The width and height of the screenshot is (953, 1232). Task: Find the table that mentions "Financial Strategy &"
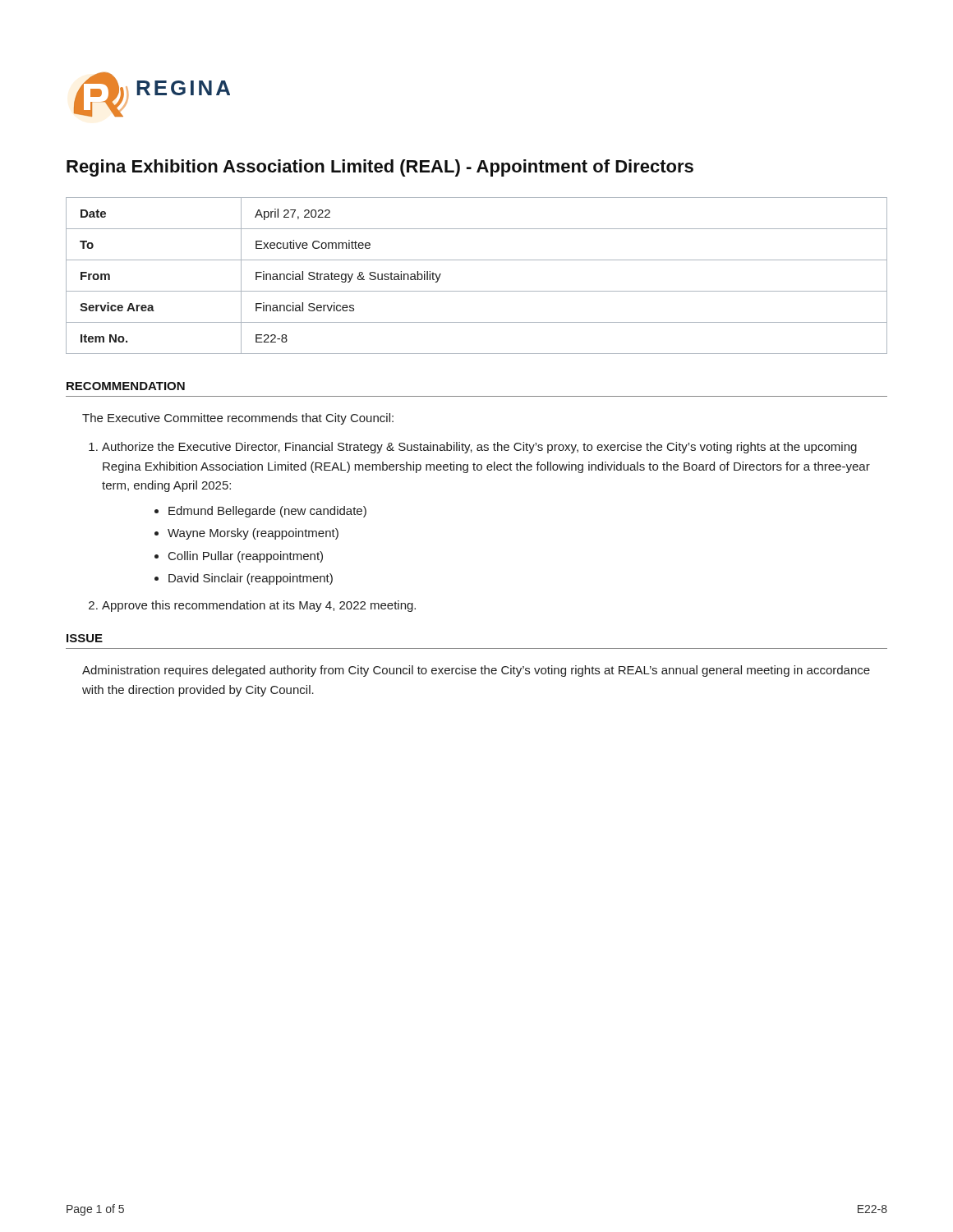tap(476, 276)
